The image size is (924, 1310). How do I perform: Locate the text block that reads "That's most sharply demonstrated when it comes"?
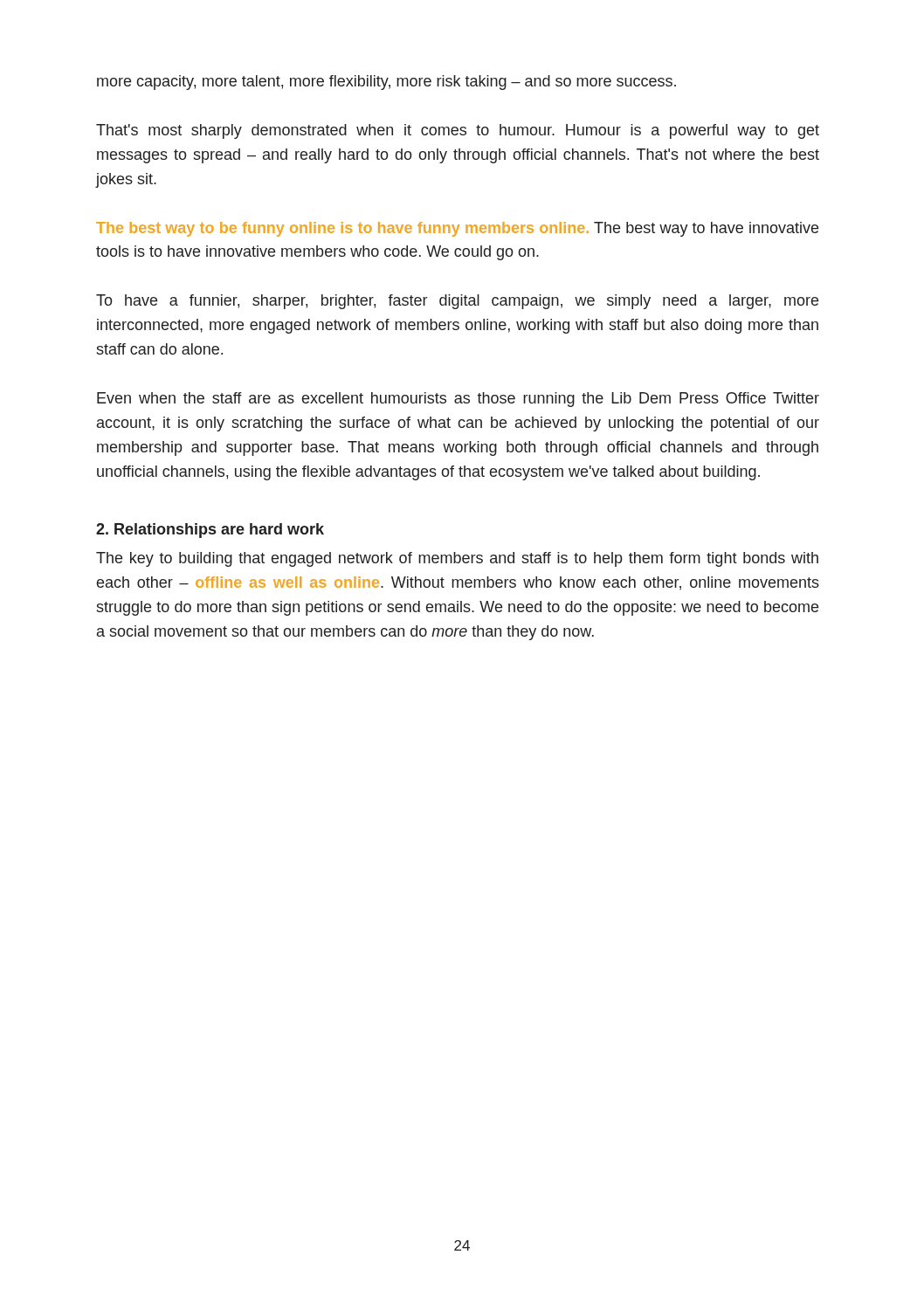pos(458,154)
